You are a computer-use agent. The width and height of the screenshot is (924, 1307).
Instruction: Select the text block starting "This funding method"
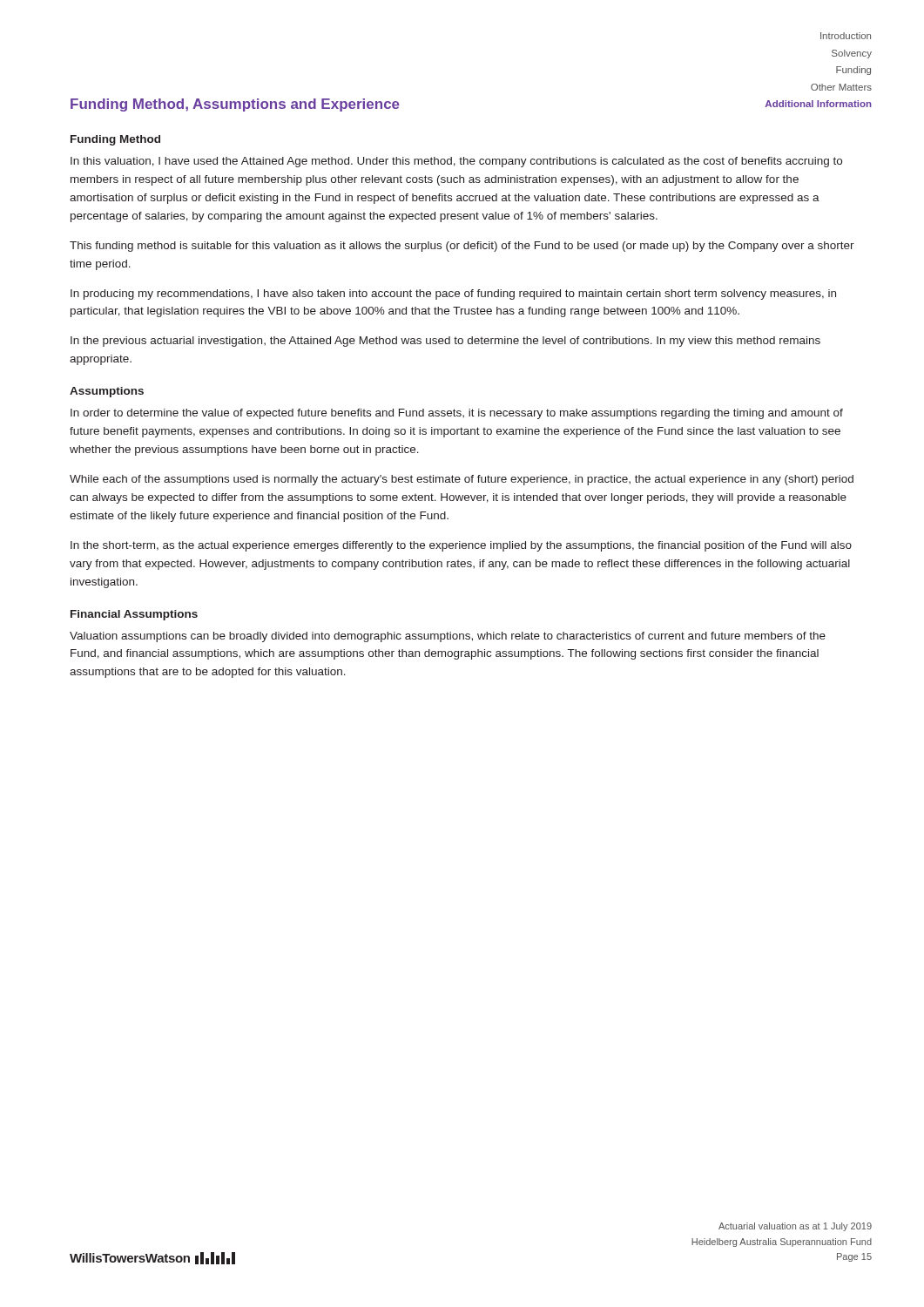462,254
